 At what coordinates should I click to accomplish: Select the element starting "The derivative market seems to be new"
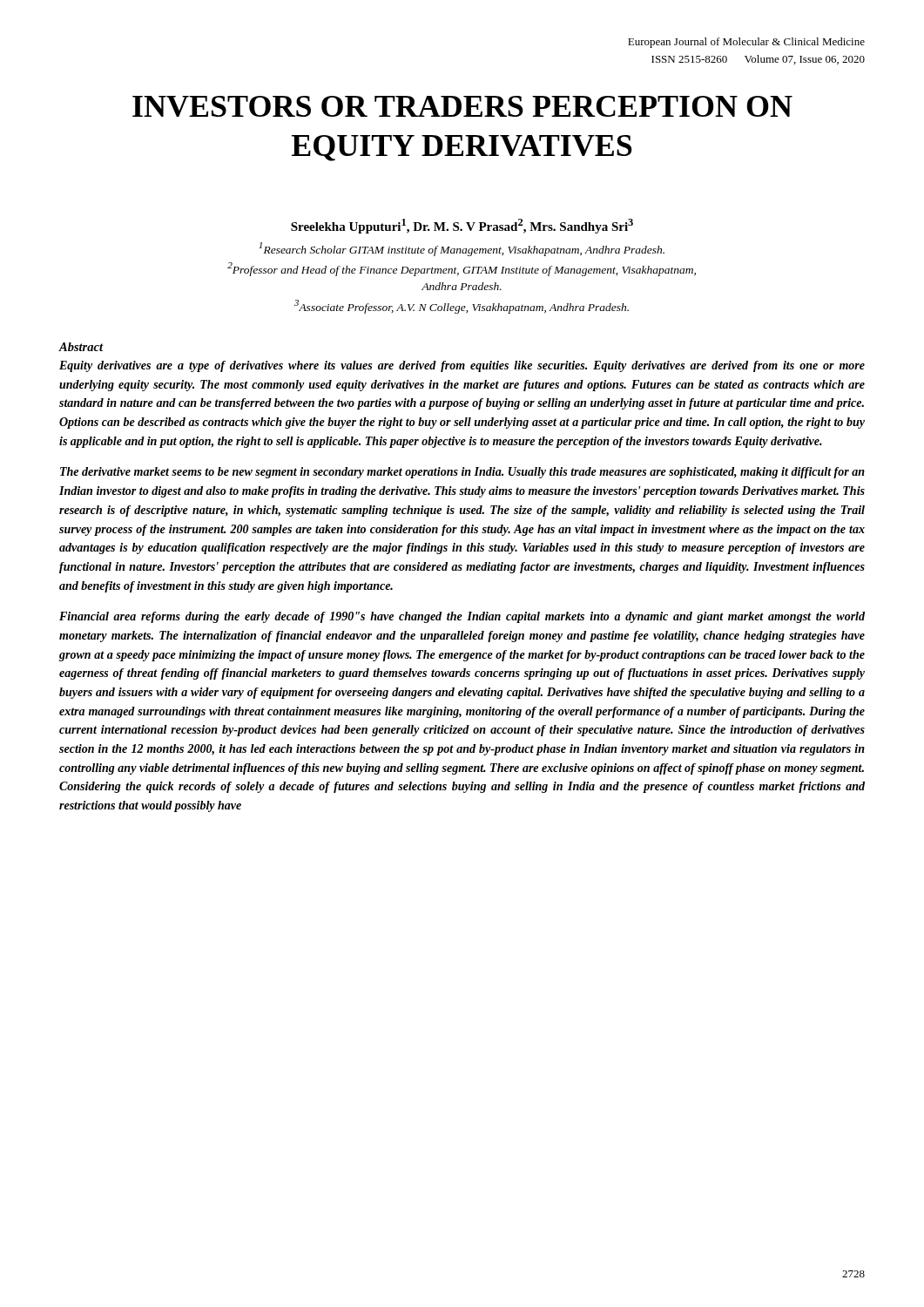click(x=462, y=529)
